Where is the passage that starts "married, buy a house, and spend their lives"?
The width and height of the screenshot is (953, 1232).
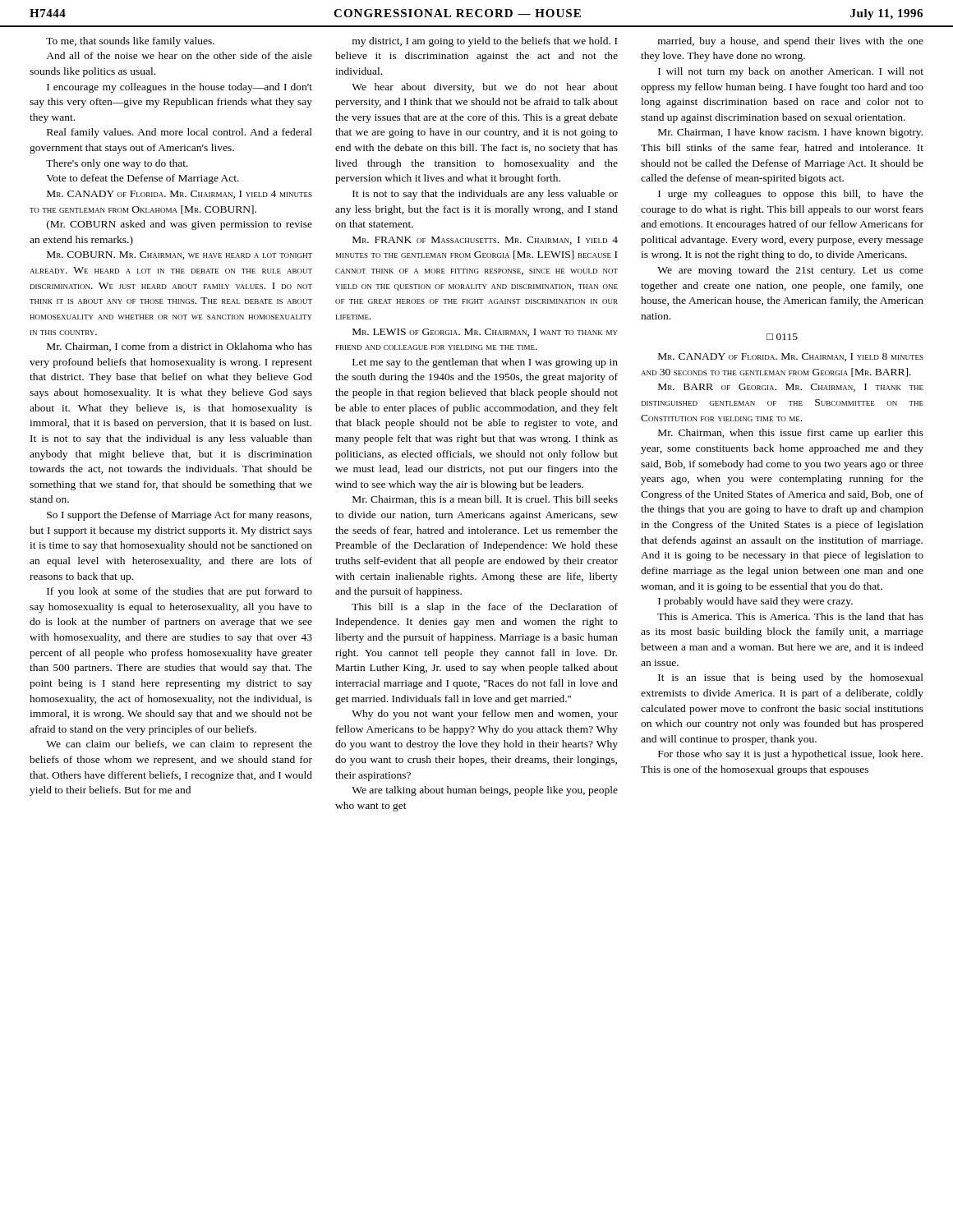(782, 405)
